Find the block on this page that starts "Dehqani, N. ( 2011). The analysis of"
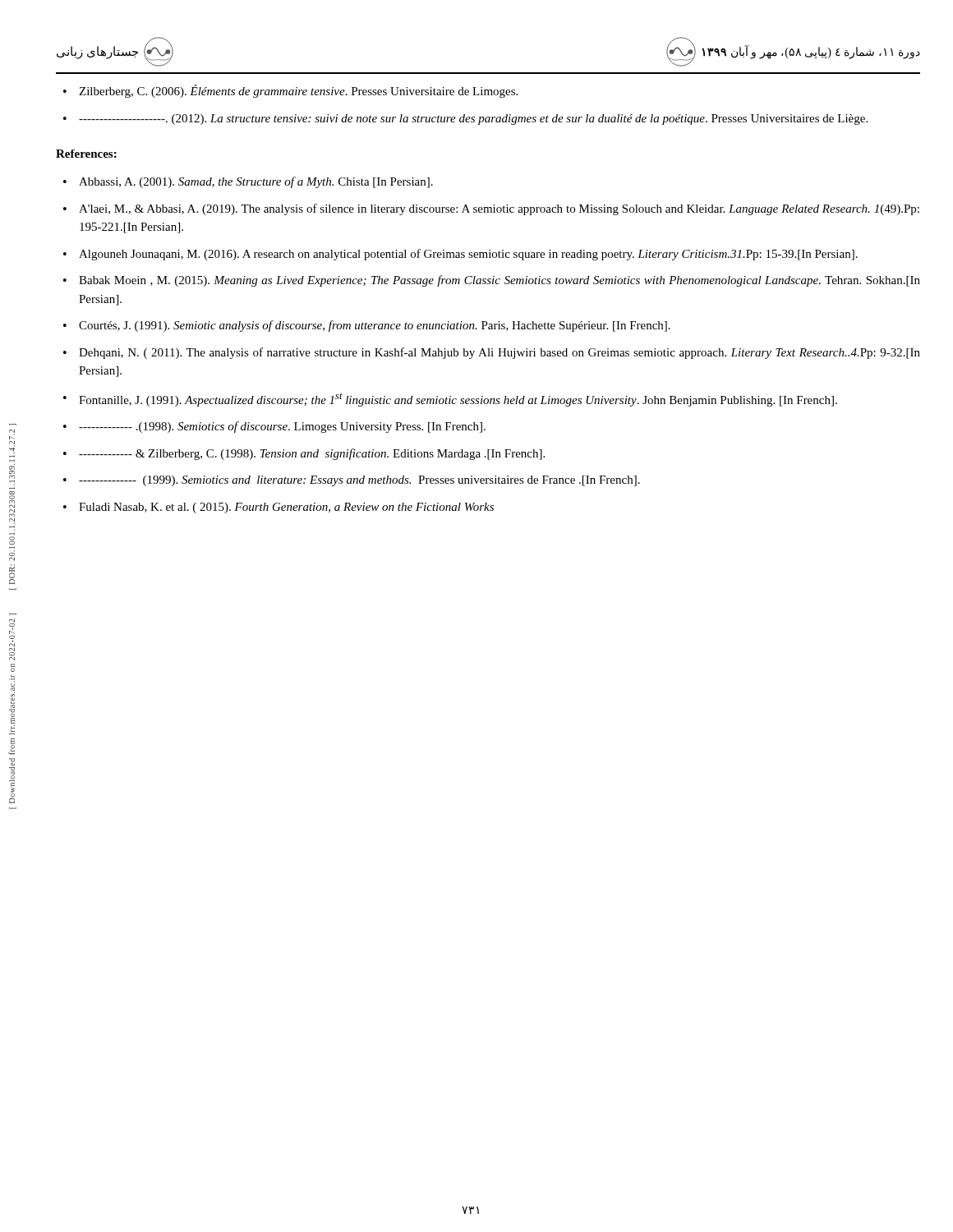 (x=500, y=361)
